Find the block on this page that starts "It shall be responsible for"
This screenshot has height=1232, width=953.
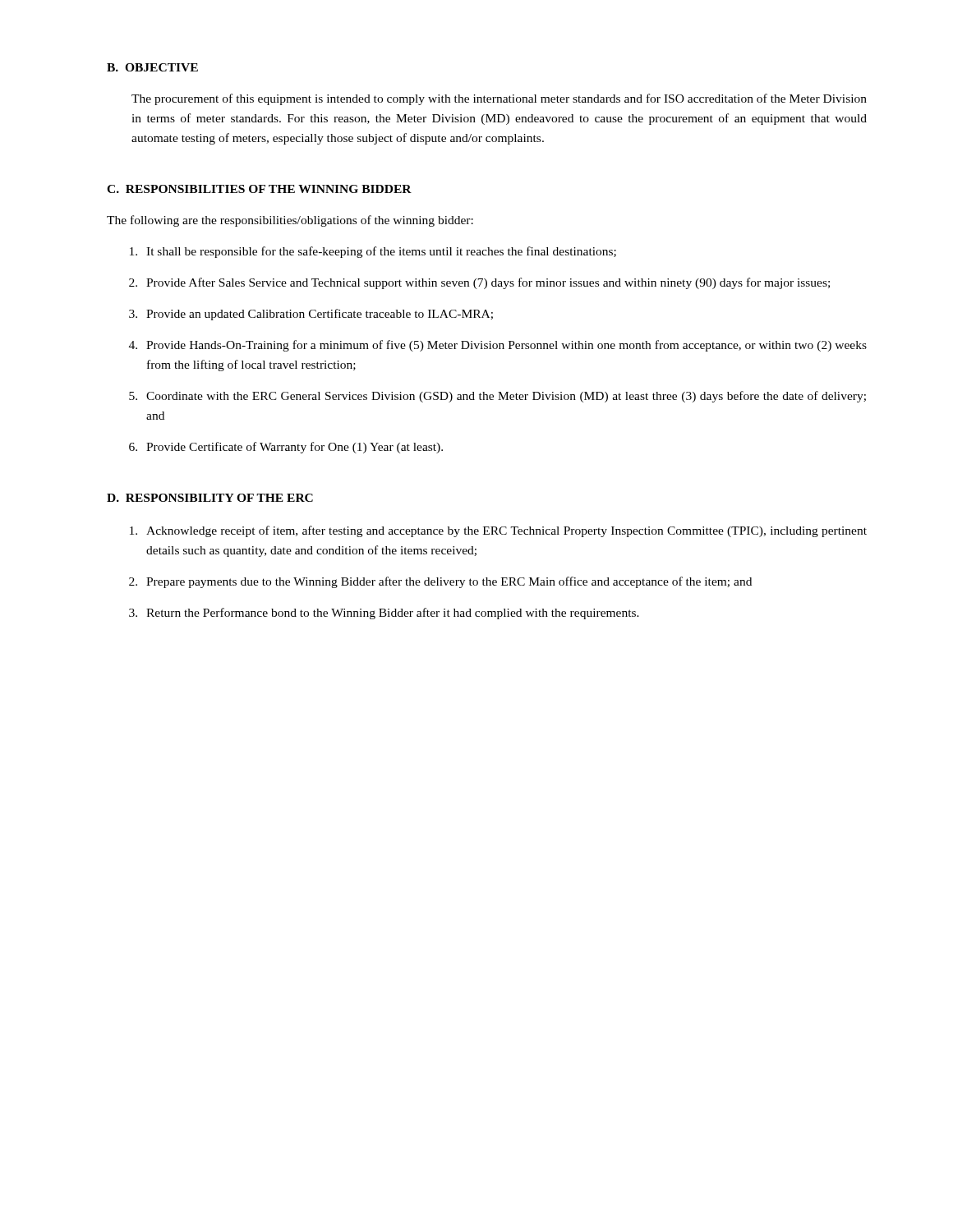(x=491, y=251)
